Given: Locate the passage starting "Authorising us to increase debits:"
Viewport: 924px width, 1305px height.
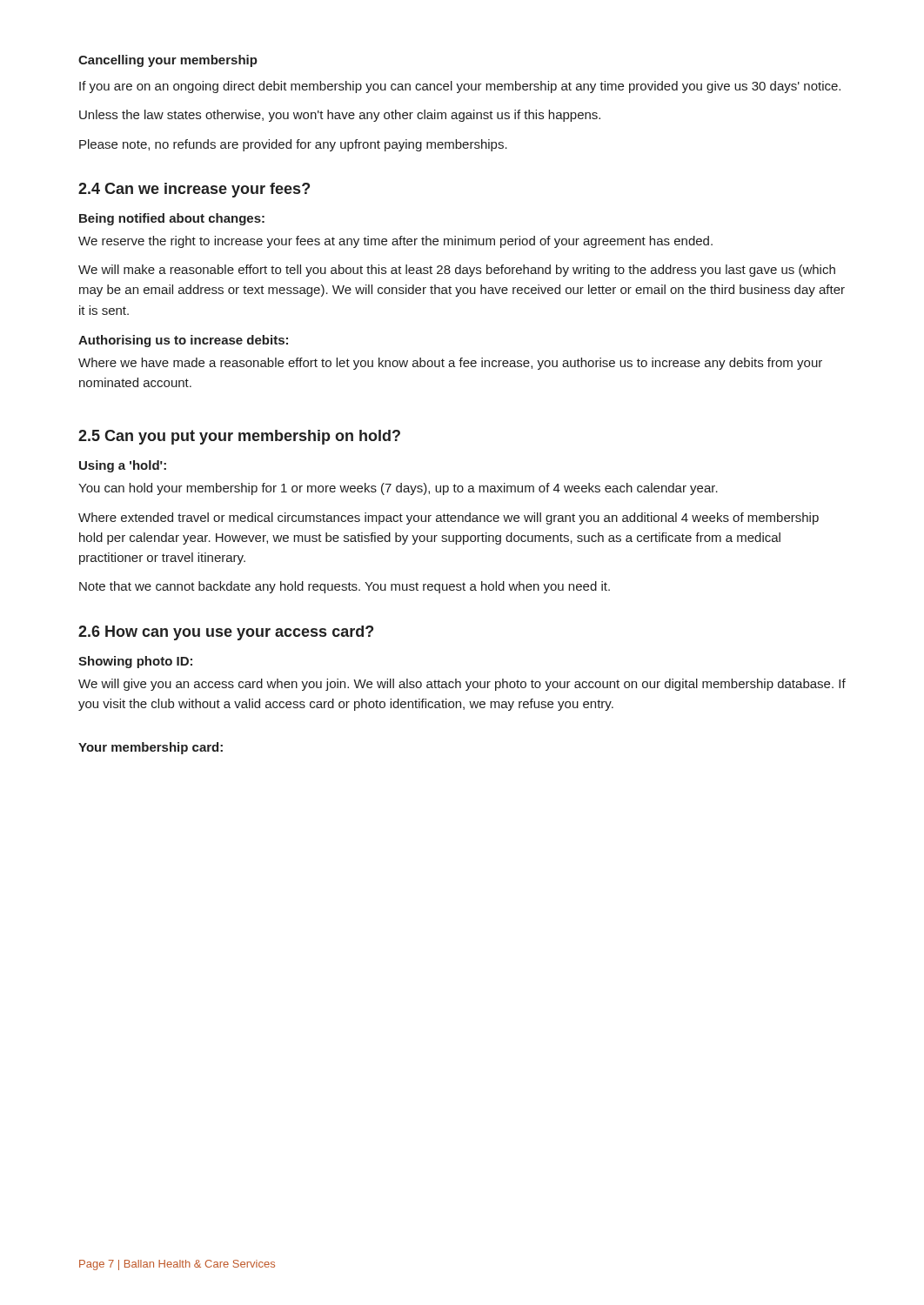Looking at the screenshot, I should click(x=184, y=339).
